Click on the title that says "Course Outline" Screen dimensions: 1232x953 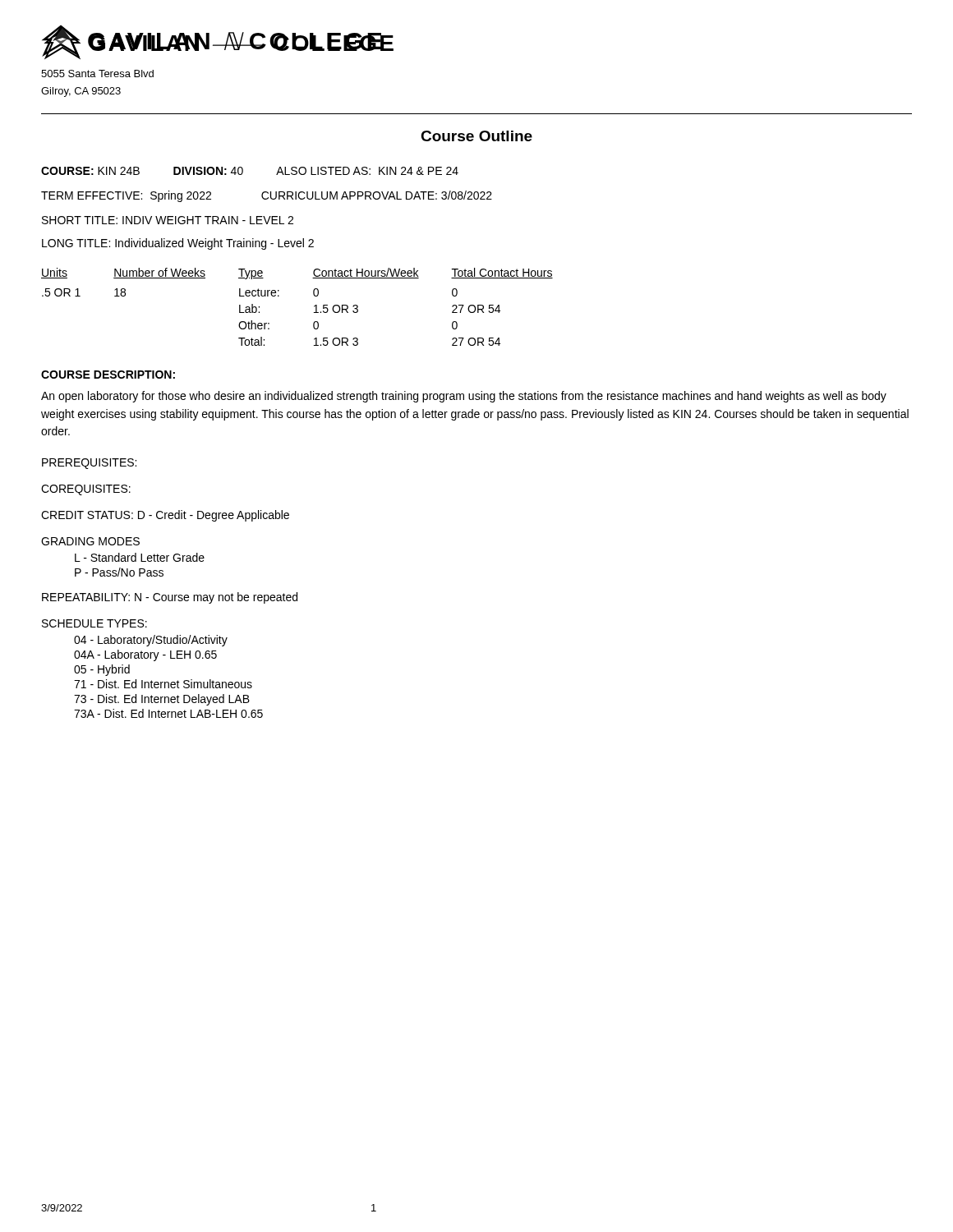(x=476, y=136)
